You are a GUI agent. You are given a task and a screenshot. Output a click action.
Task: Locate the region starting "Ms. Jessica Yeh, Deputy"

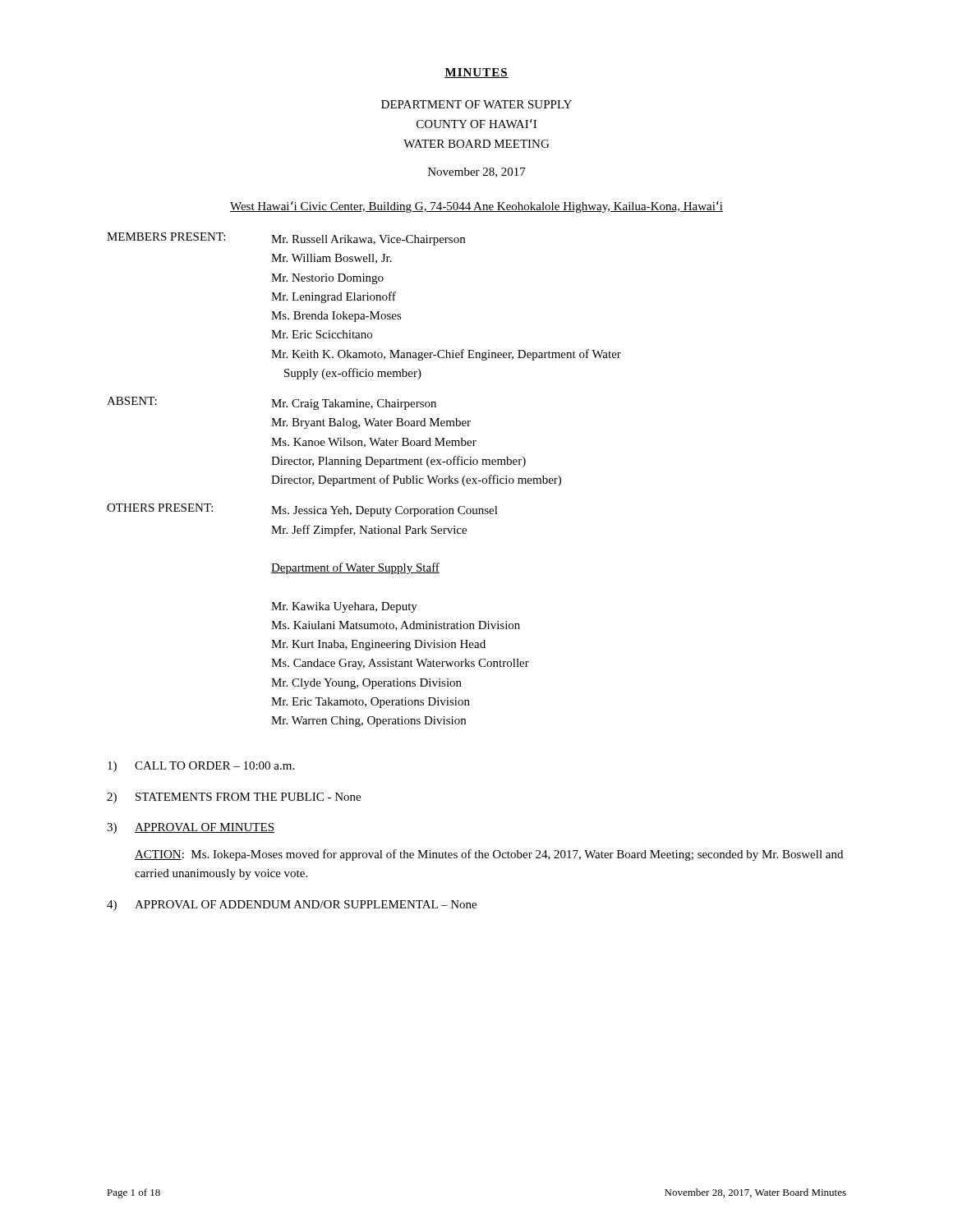400,615
